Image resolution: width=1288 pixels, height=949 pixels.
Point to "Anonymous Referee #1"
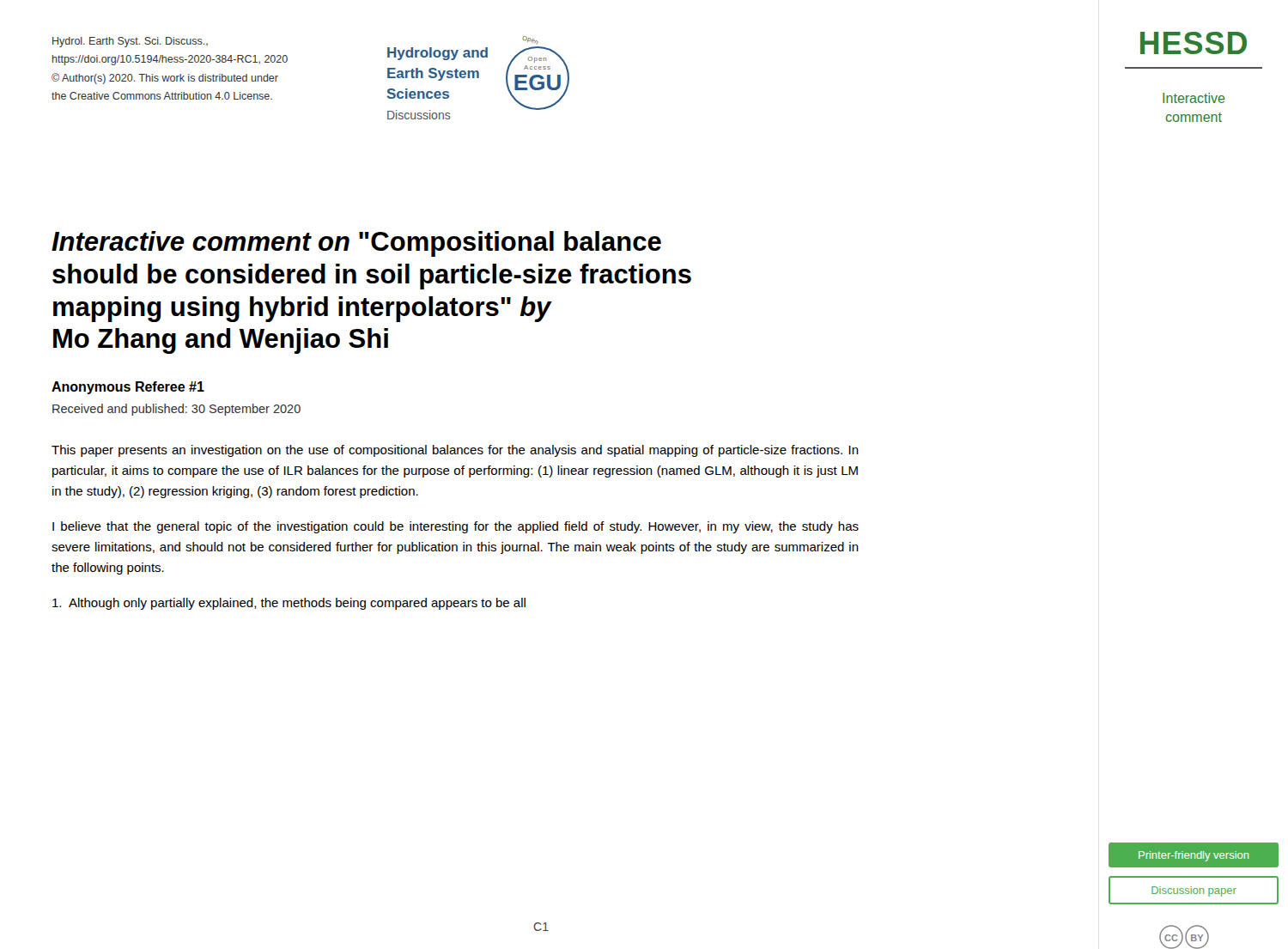coord(128,387)
